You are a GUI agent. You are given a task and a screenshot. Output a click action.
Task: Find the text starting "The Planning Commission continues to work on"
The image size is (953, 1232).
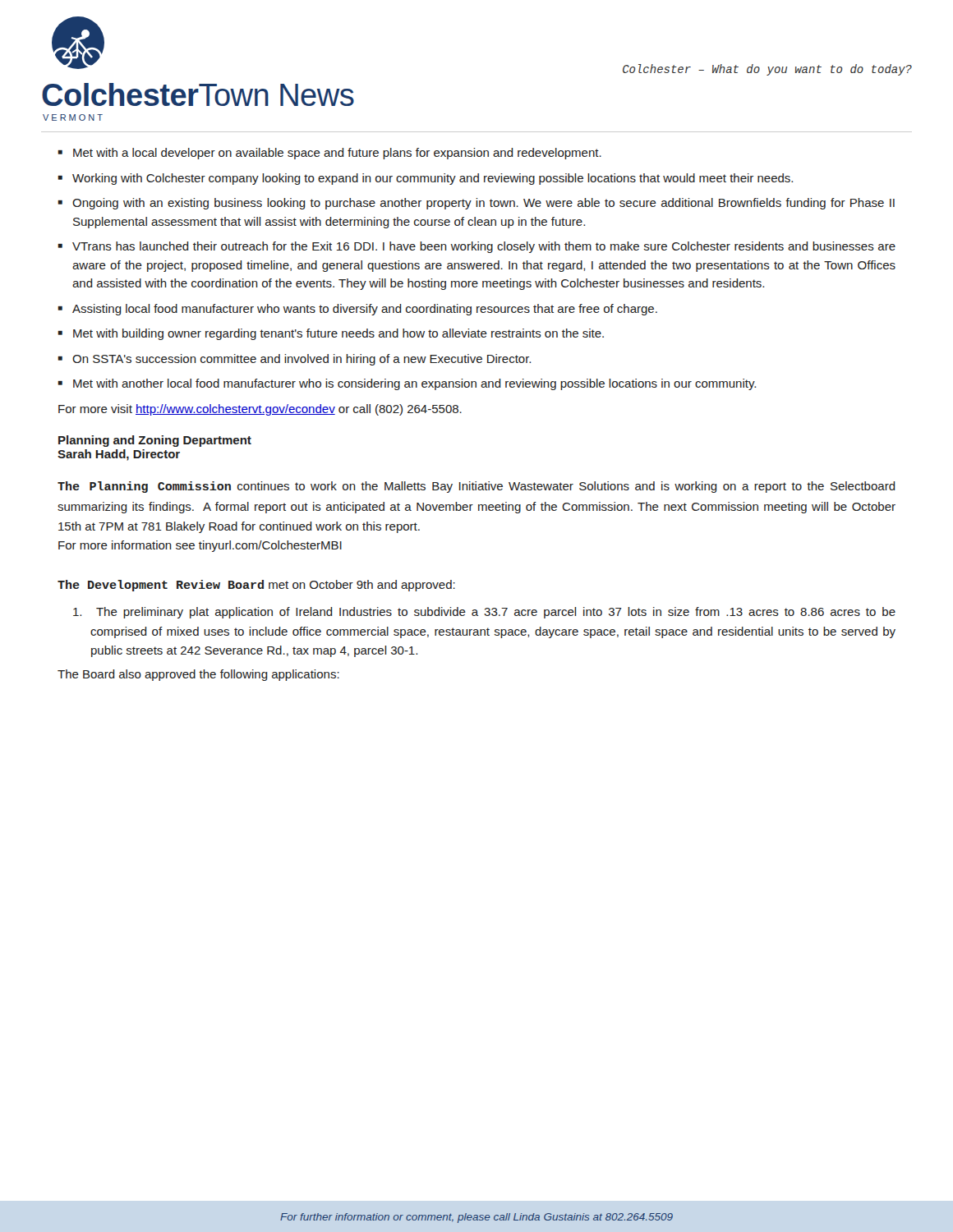point(476,515)
